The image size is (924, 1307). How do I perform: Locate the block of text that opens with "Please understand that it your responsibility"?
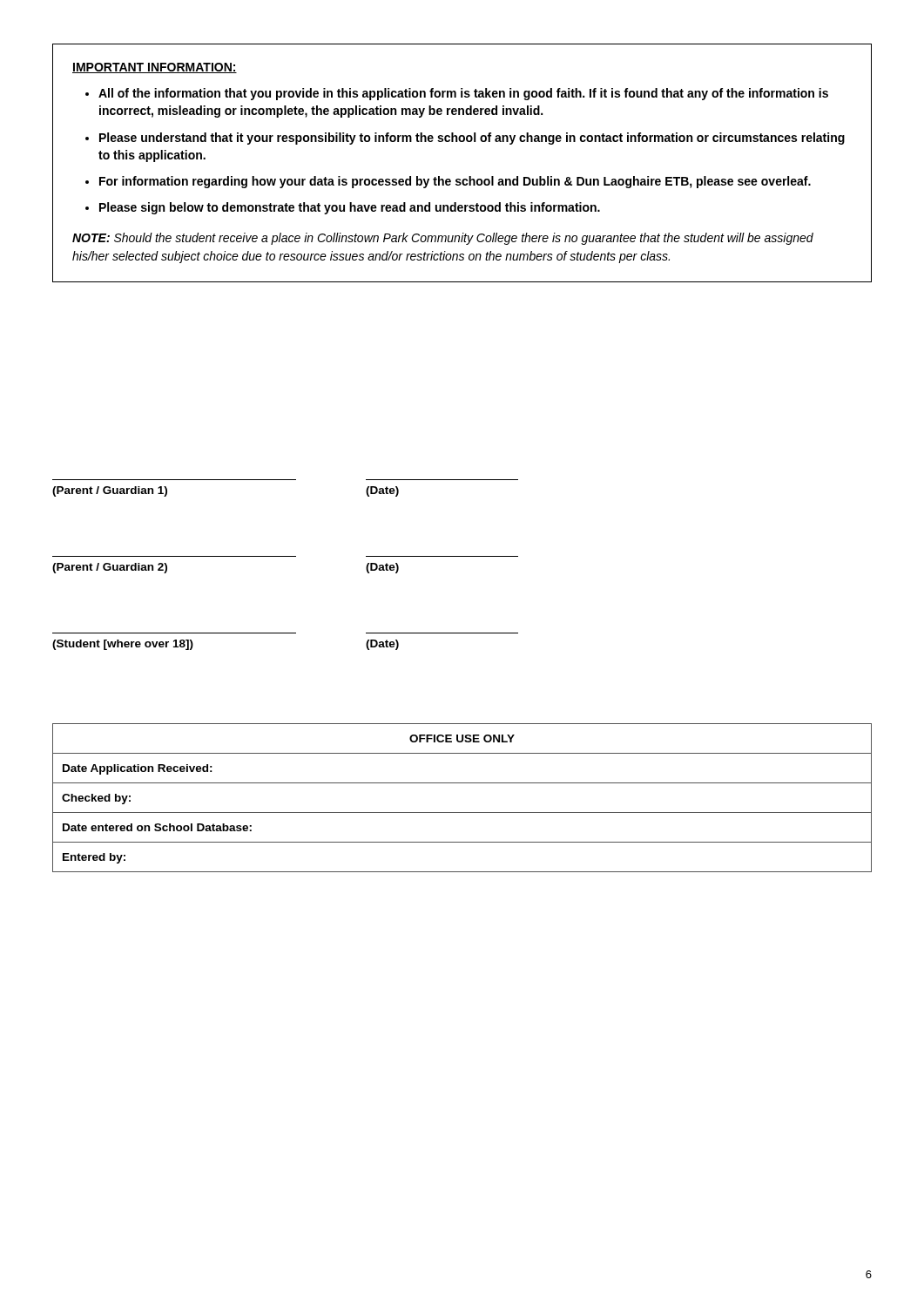[x=472, y=146]
